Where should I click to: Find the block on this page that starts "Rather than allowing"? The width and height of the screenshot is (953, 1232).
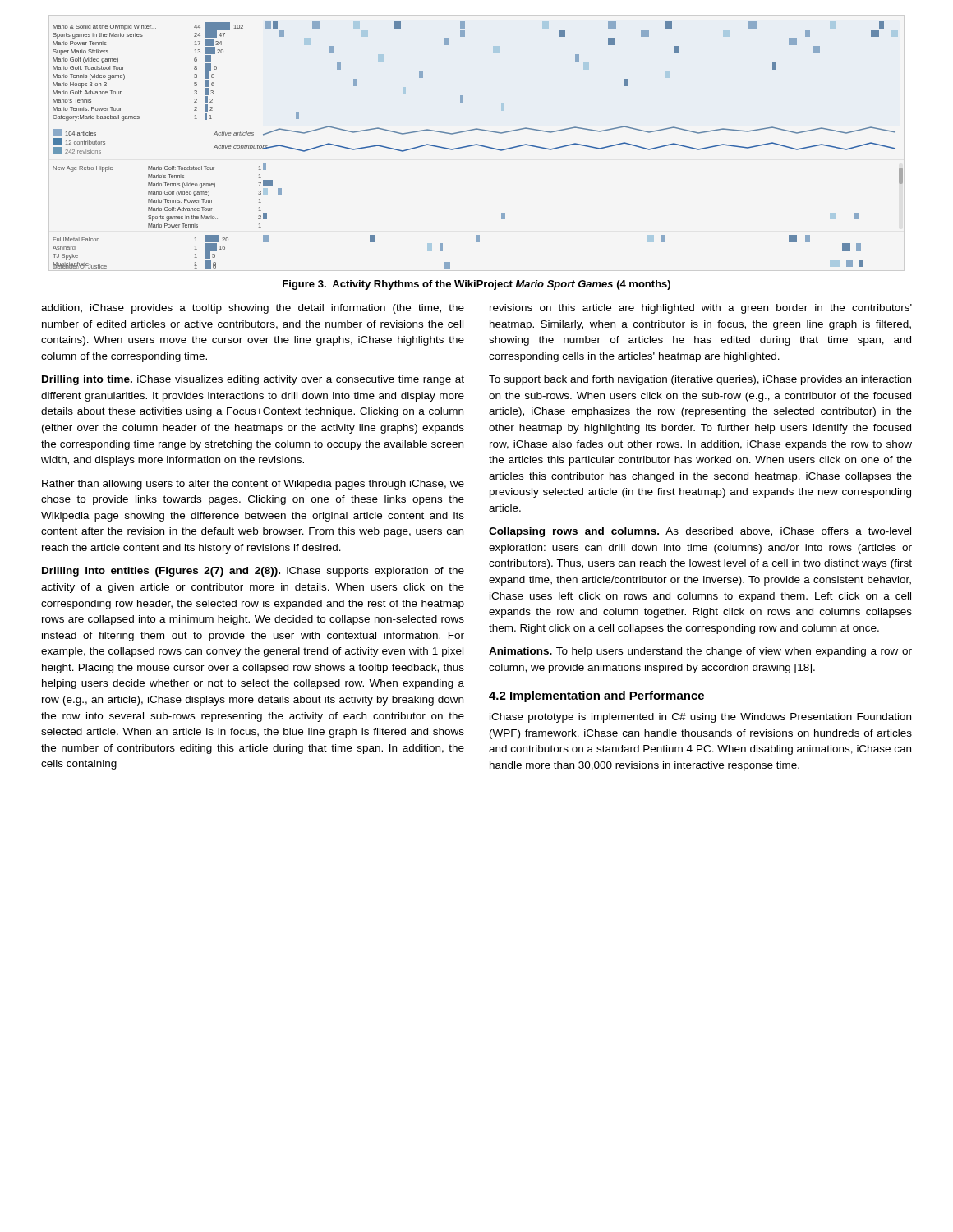(x=253, y=515)
